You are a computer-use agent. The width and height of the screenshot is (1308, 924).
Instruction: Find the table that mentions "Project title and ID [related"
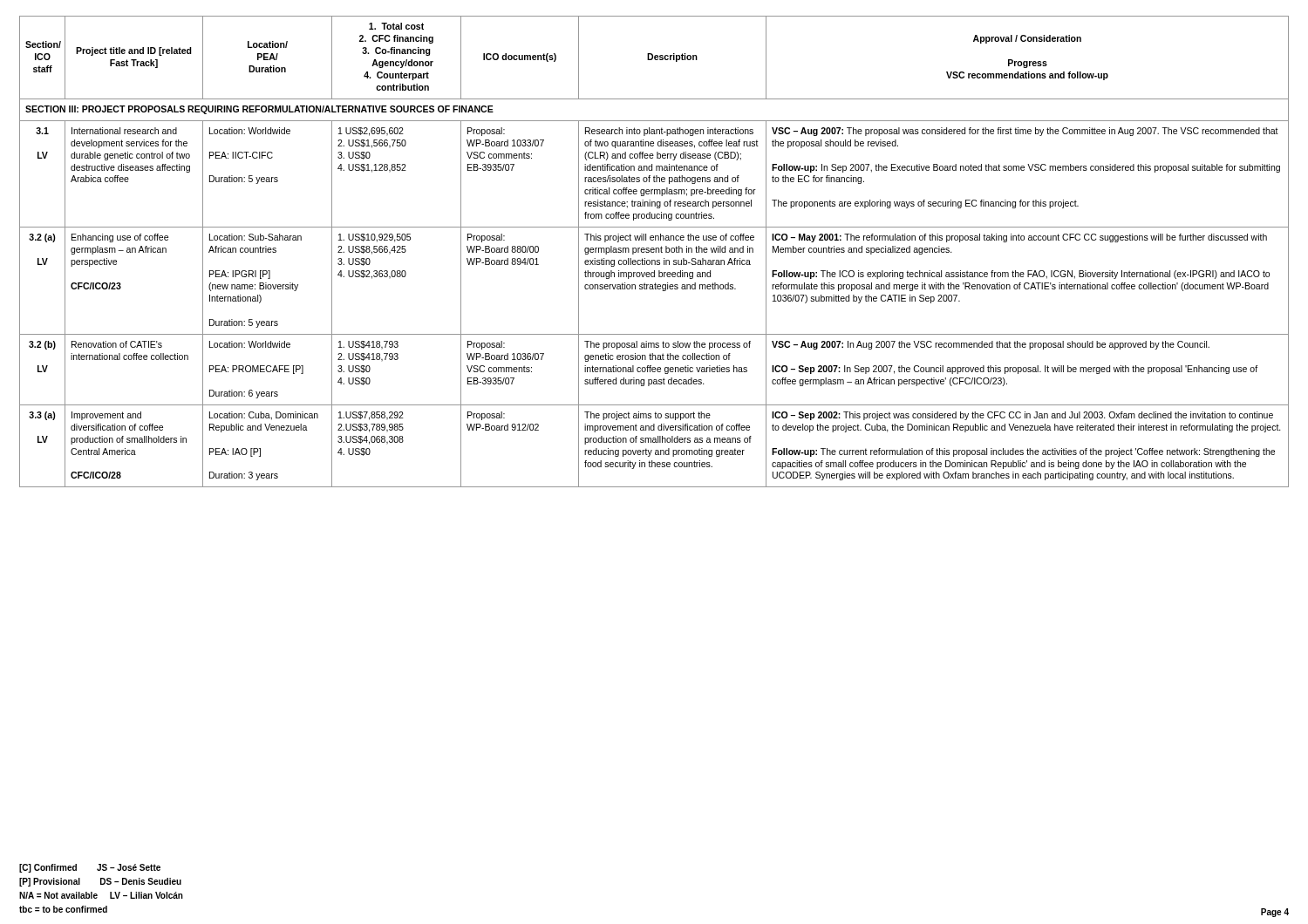click(x=654, y=252)
